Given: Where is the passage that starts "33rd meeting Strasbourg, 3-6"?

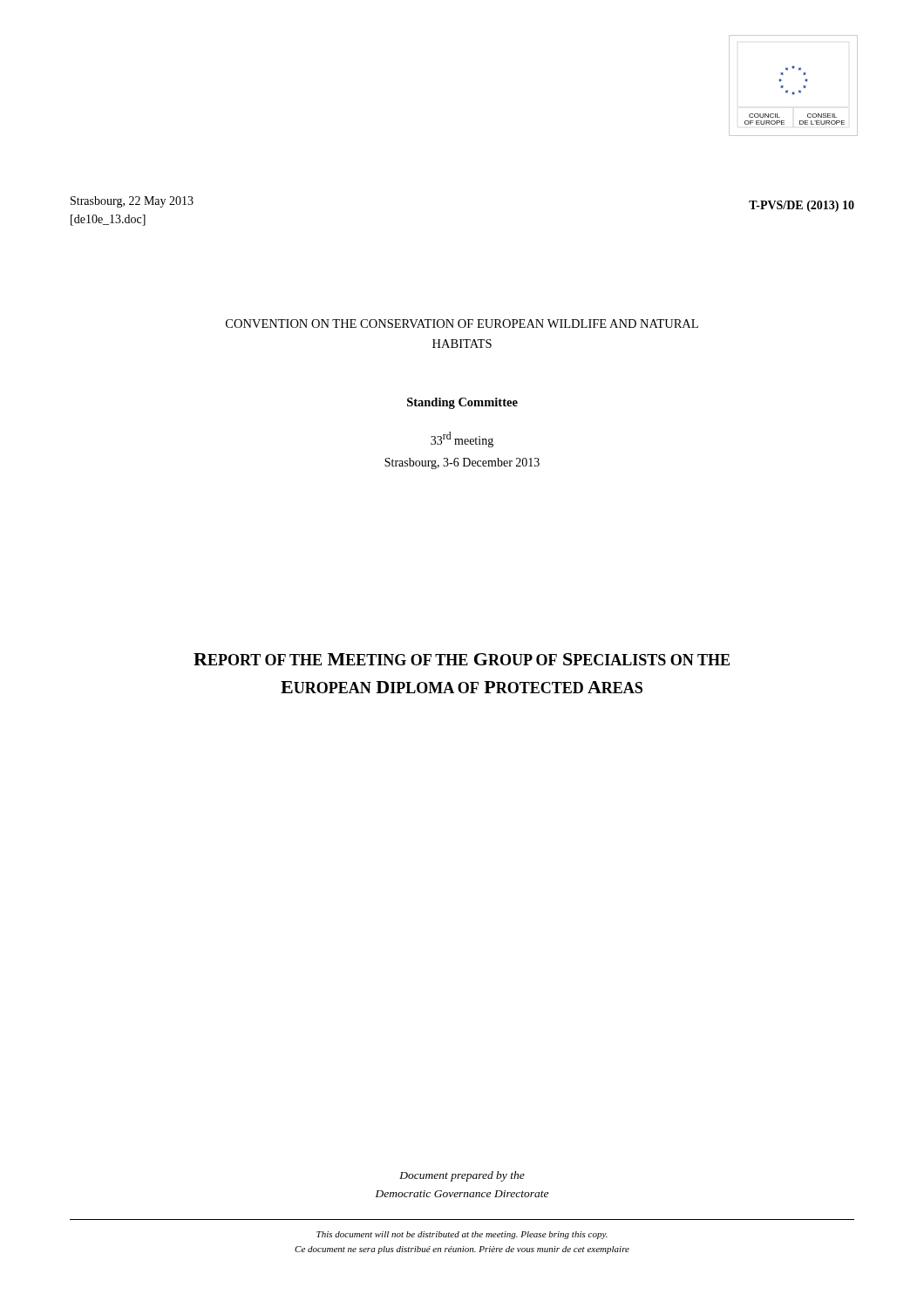Looking at the screenshot, I should [x=462, y=450].
